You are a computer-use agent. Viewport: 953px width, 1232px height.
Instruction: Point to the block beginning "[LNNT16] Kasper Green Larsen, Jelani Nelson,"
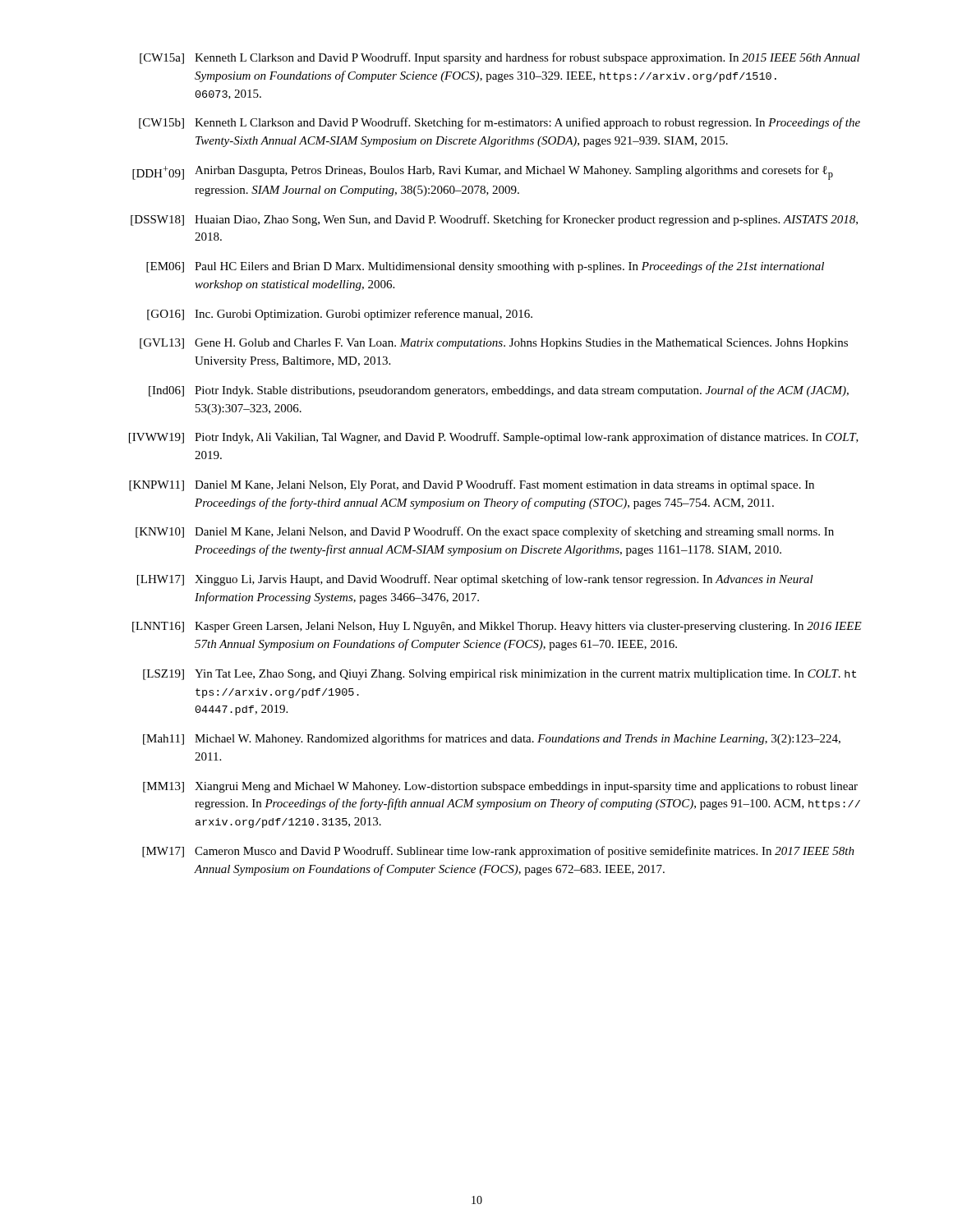point(476,636)
